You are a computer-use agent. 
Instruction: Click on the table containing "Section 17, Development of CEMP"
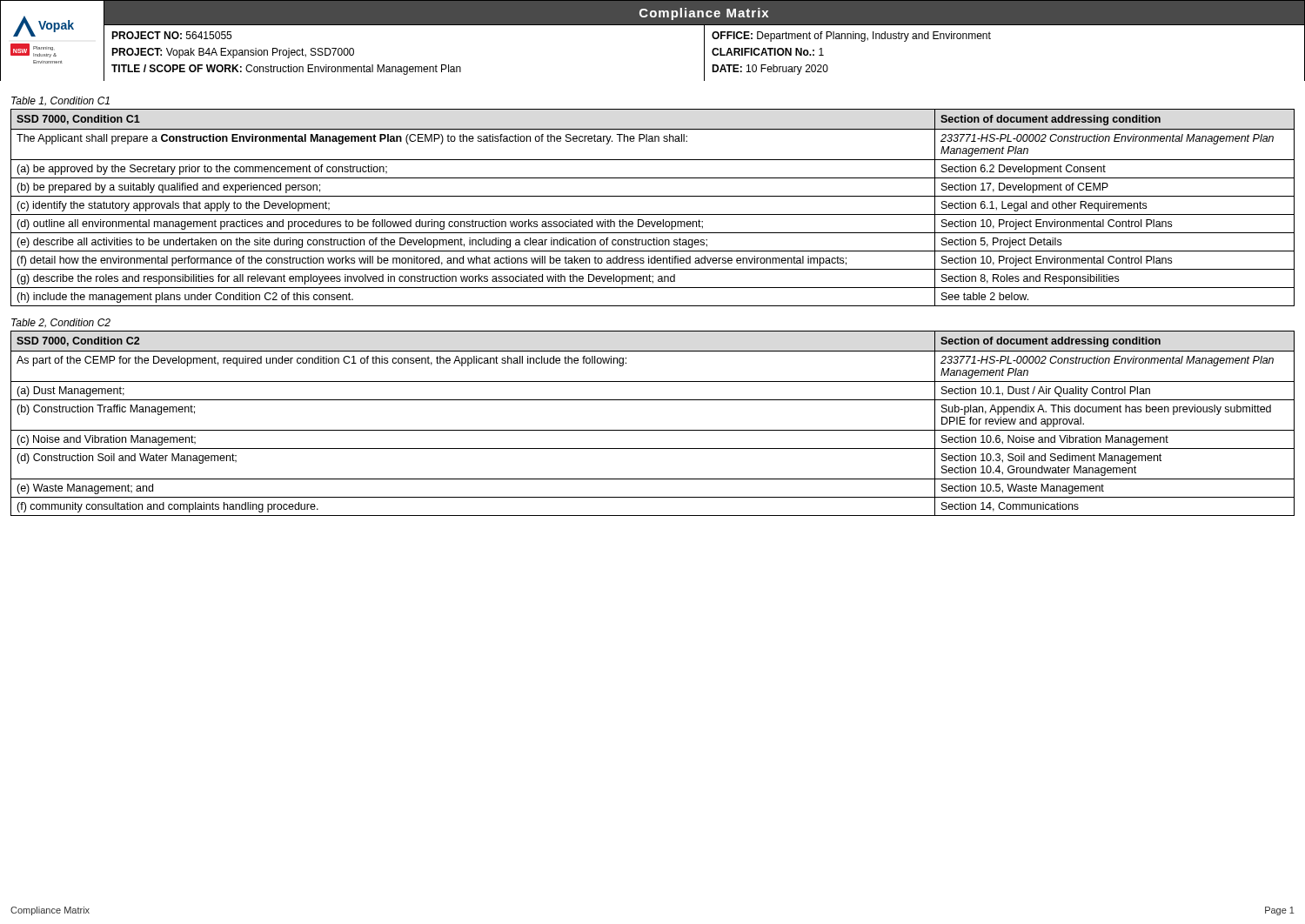652,207
